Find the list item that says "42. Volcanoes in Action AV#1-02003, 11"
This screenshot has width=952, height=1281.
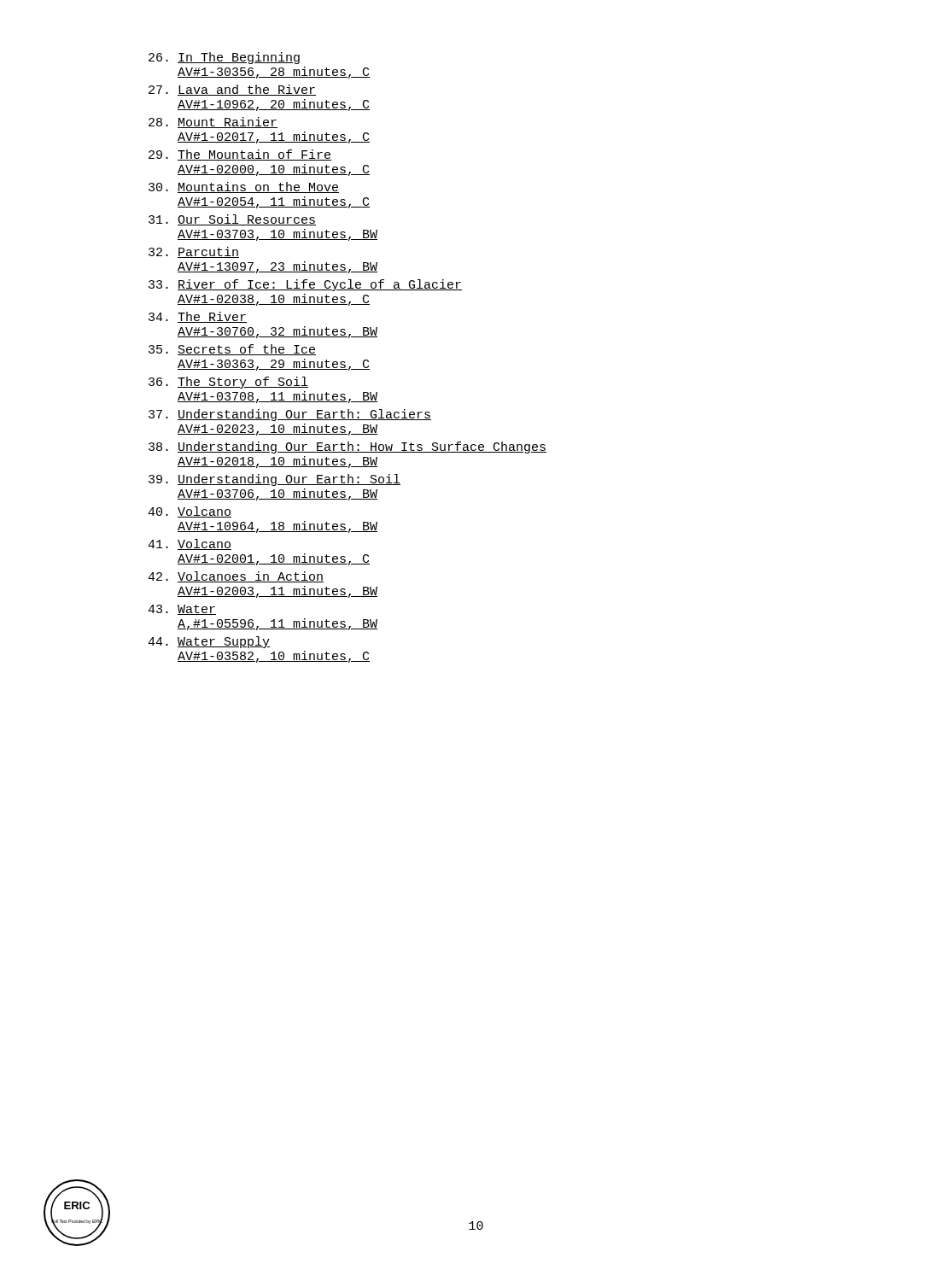point(236,577)
